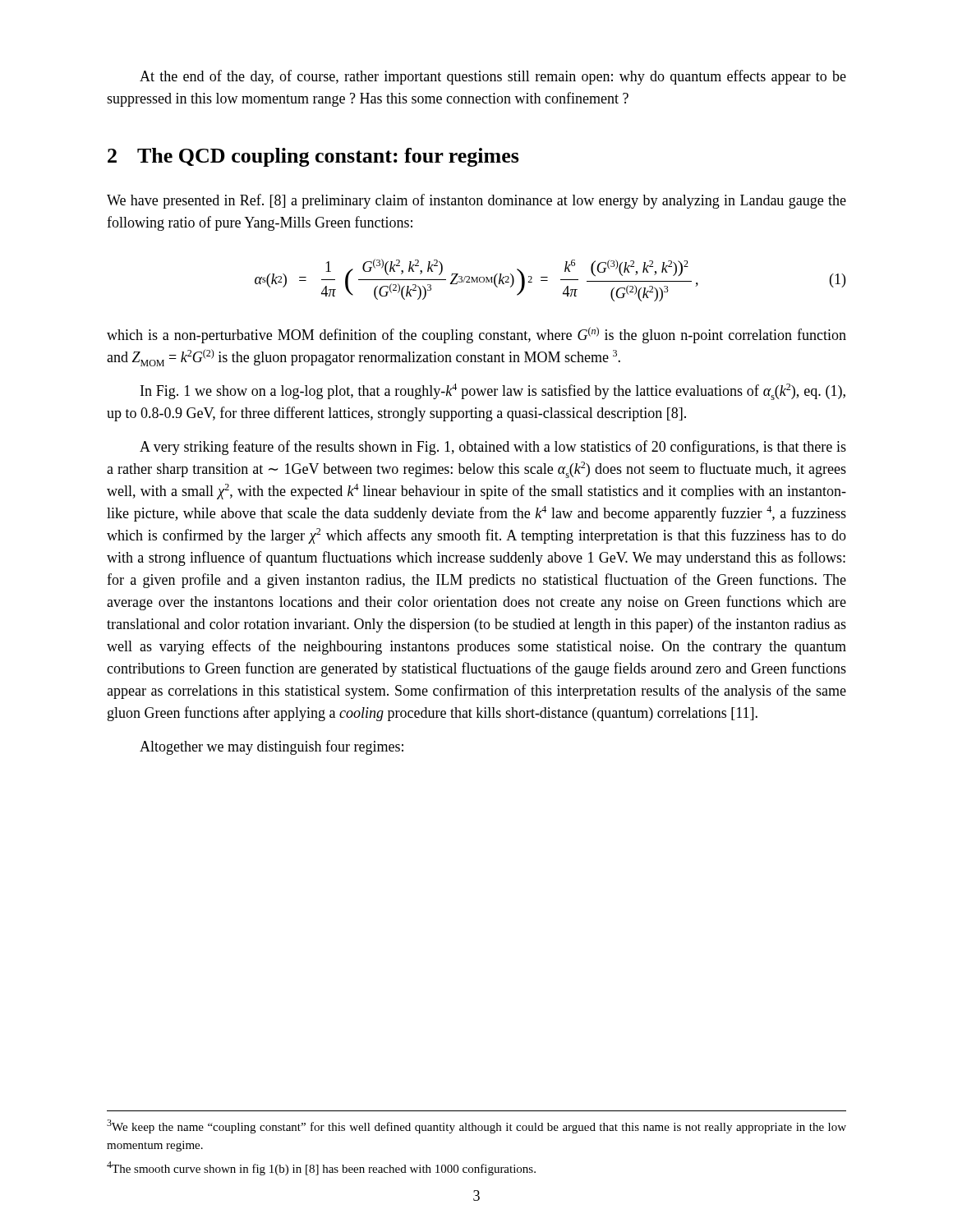The image size is (953, 1232).
Task: Click on the element starting "At the end of"
Action: (x=476, y=87)
